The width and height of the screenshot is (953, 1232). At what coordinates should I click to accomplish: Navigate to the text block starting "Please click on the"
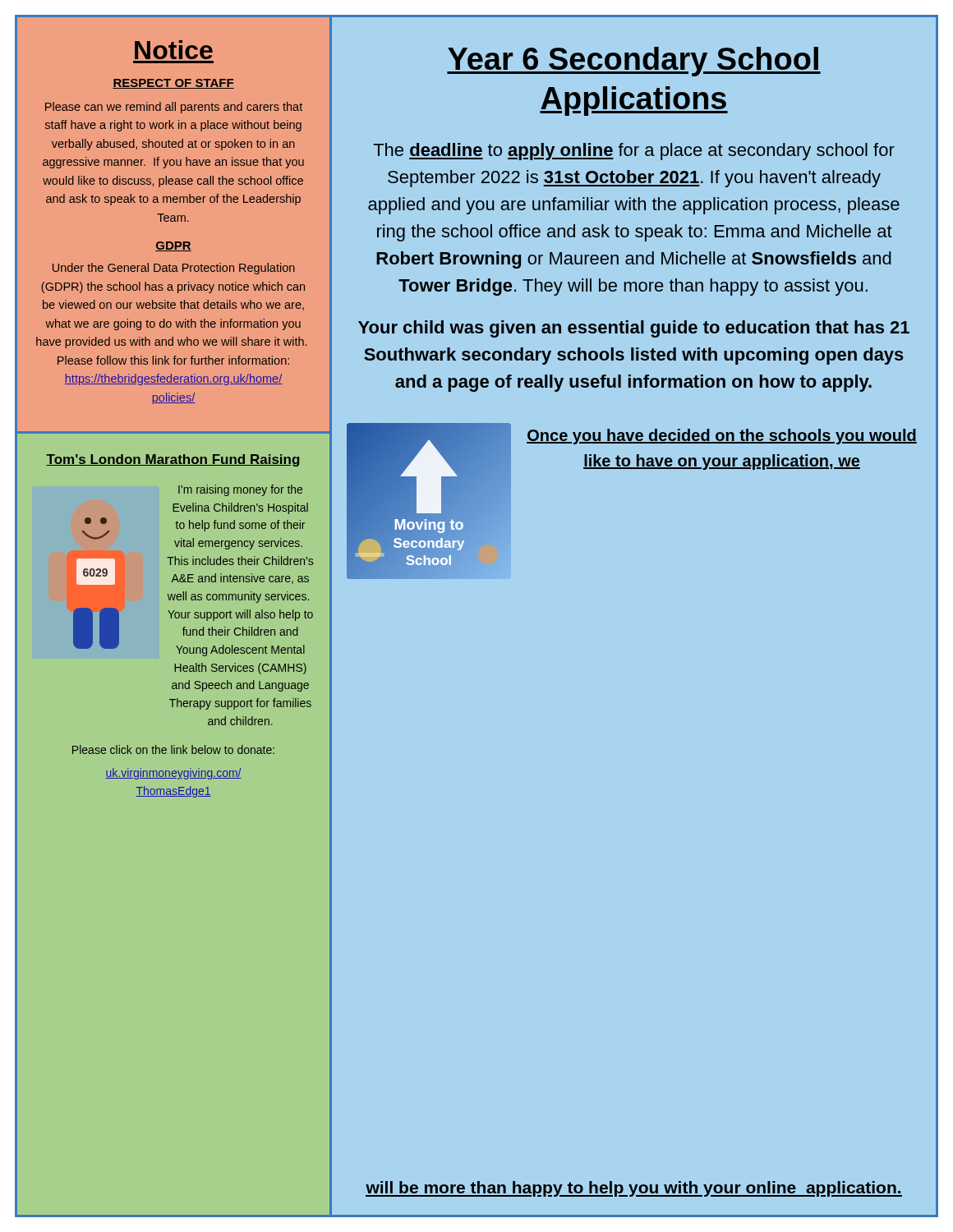173,750
